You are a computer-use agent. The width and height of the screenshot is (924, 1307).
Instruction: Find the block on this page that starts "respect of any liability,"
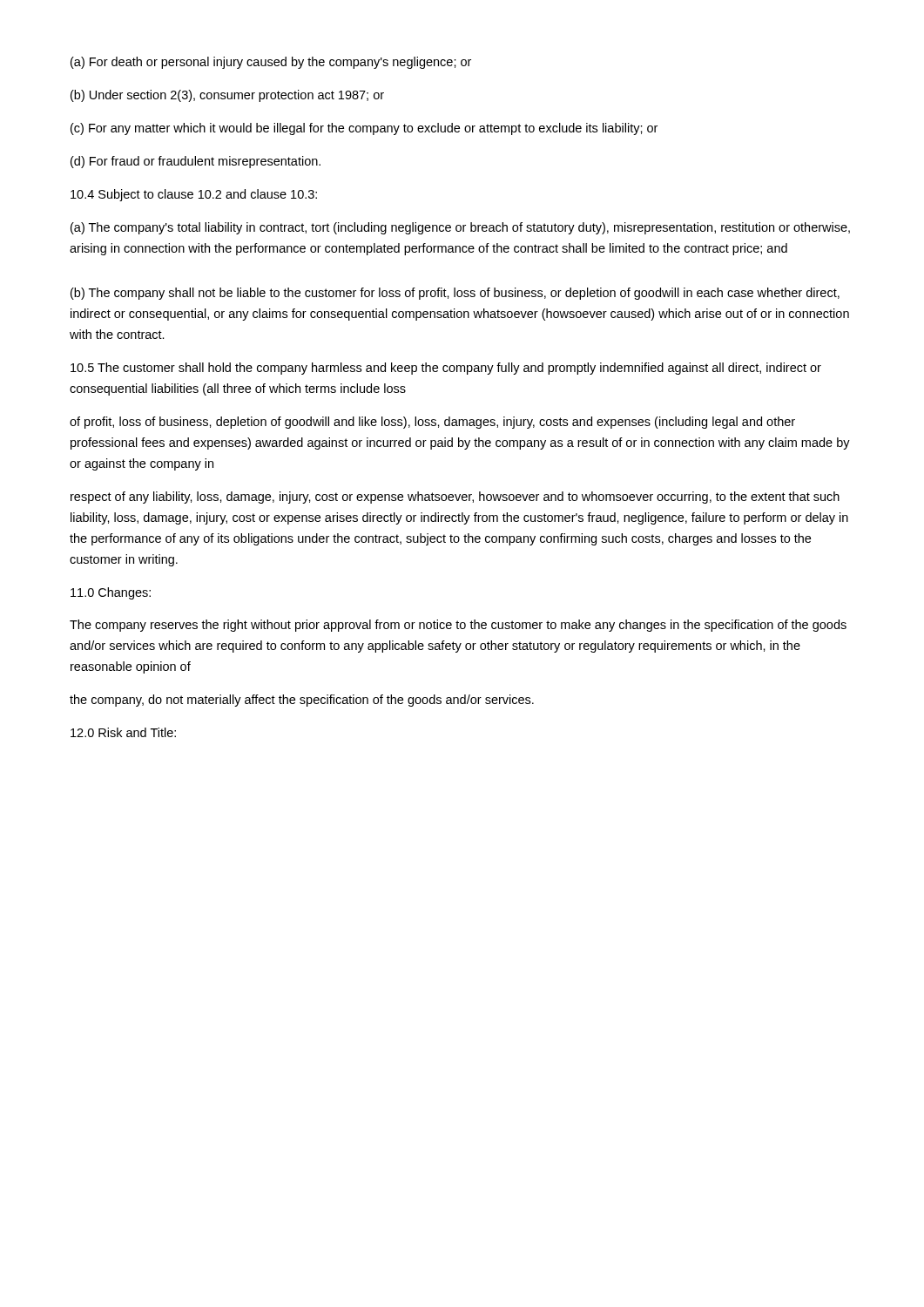tap(459, 528)
